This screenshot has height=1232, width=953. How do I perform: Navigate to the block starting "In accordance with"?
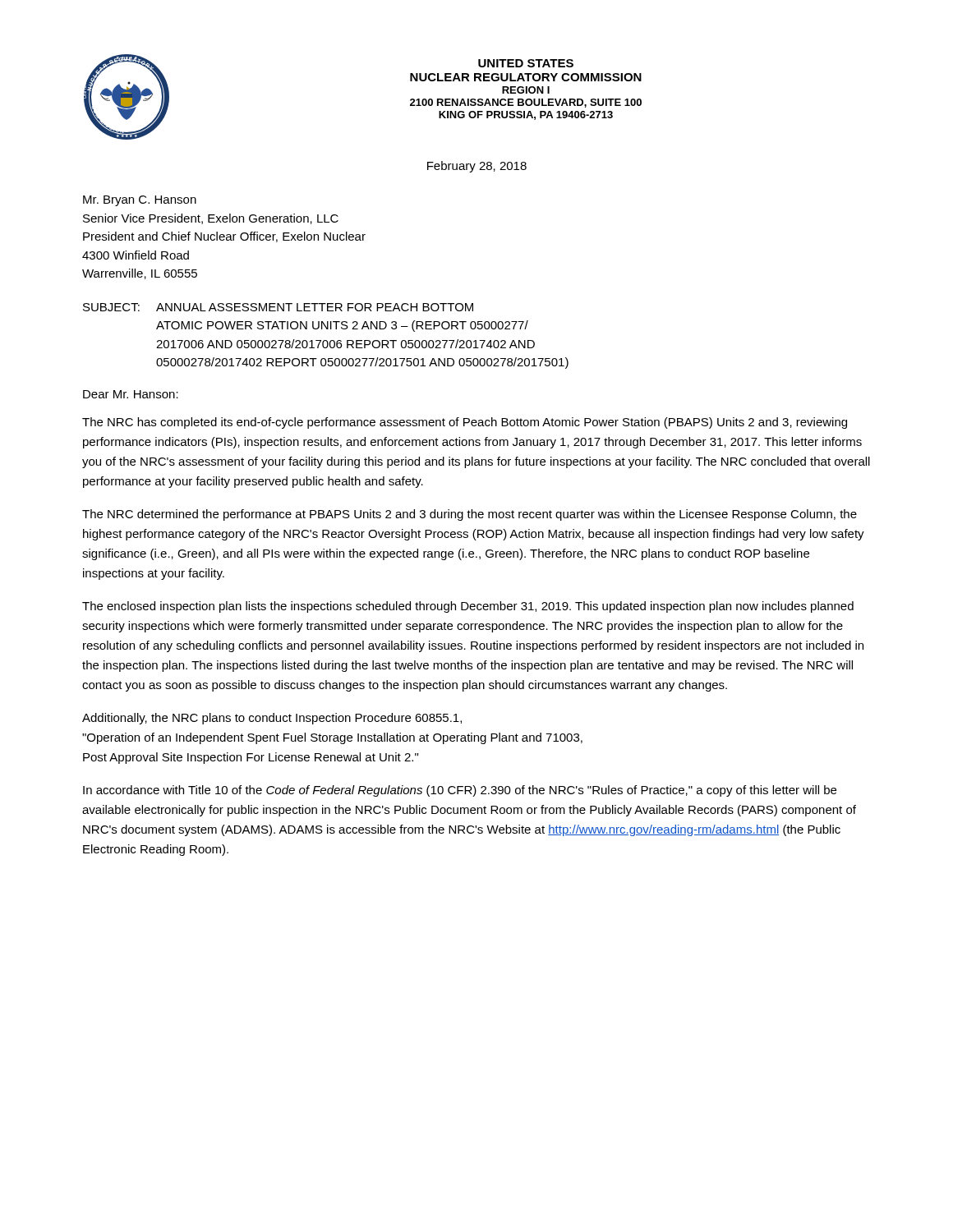(469, 819)
